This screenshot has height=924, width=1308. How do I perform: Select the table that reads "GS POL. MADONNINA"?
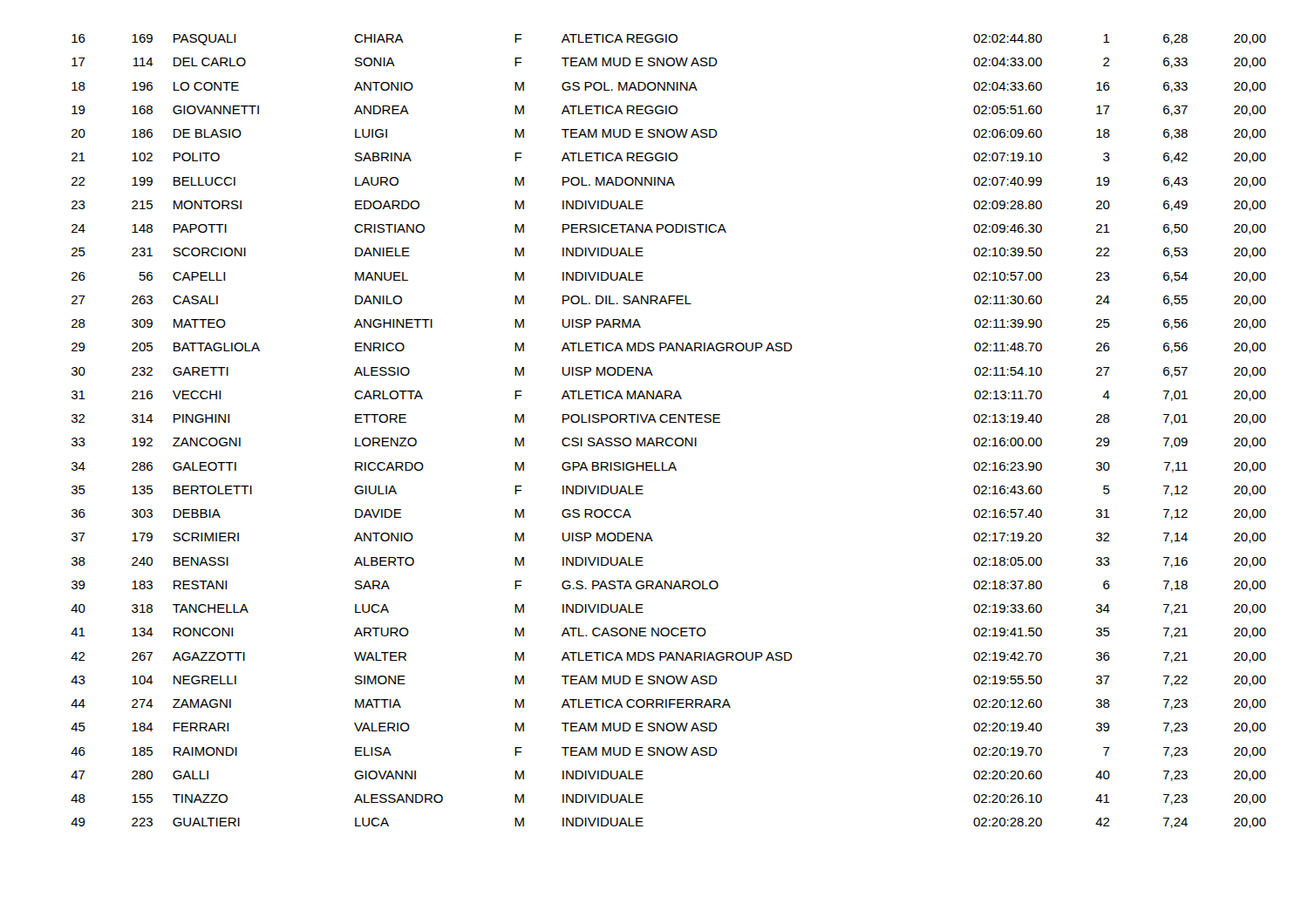pyautogui.click(x=654, y=430)
